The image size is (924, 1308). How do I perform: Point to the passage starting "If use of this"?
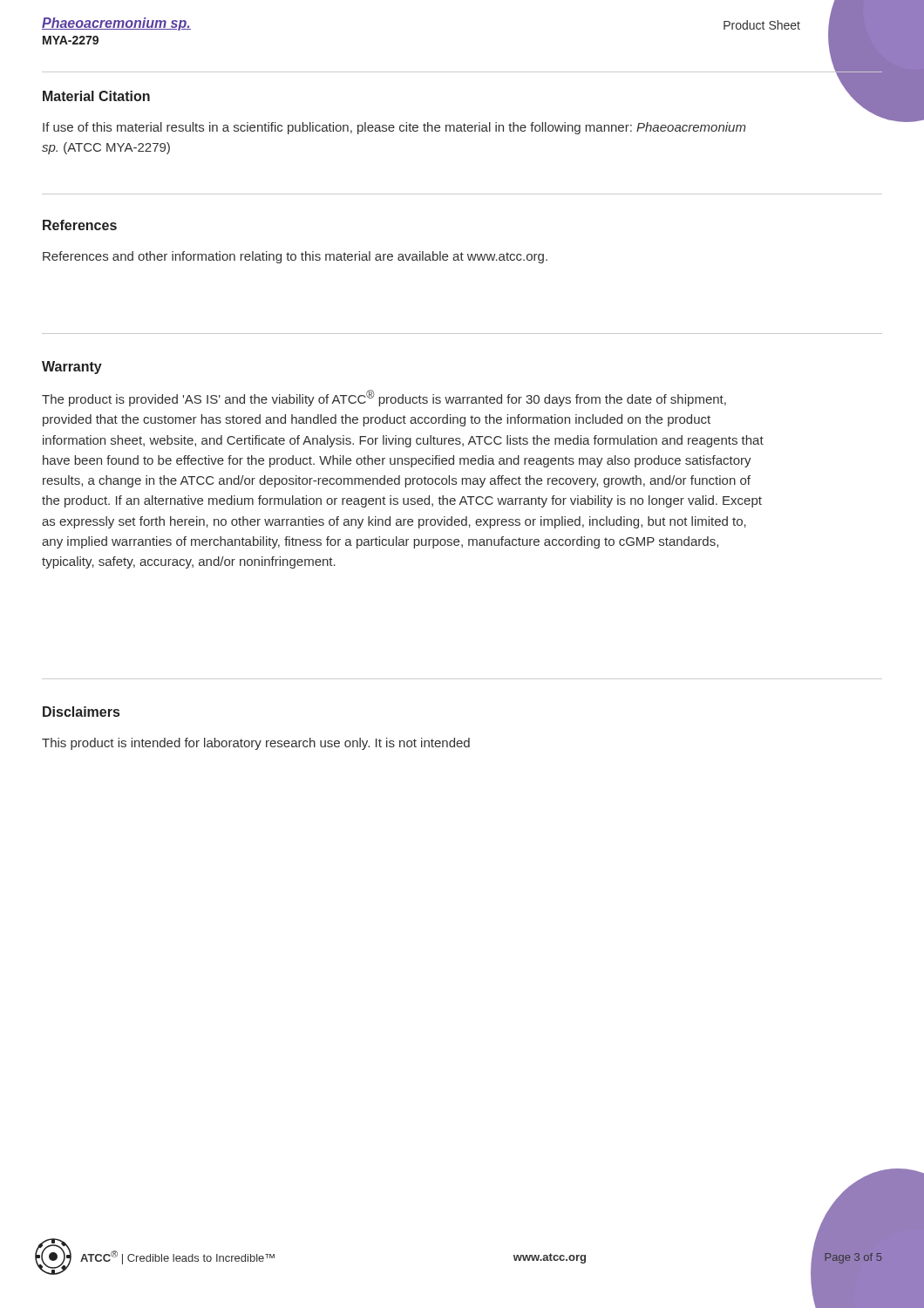click(404, 137)
